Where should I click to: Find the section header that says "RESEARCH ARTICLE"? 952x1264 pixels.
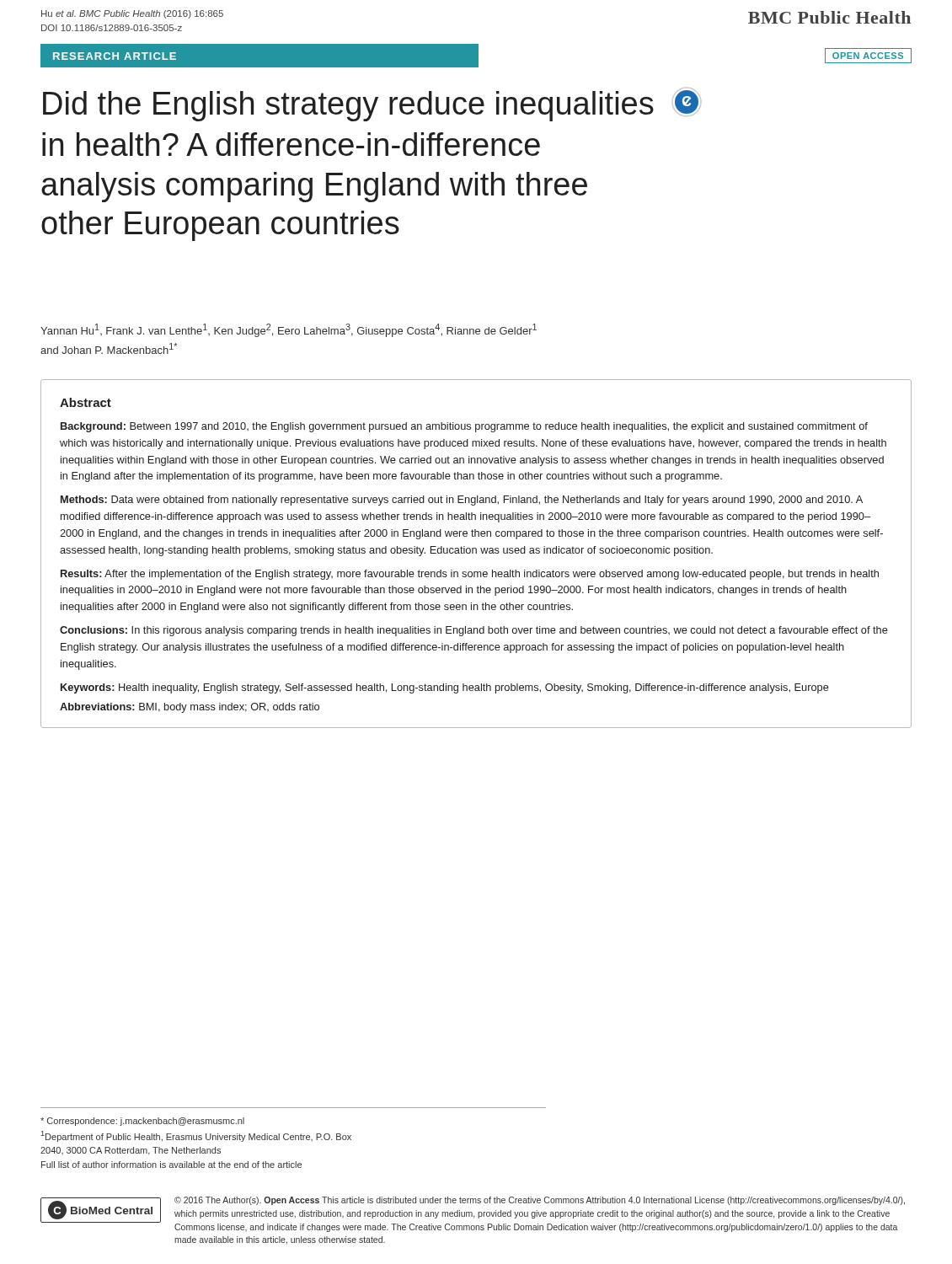[x=115, y=56]
